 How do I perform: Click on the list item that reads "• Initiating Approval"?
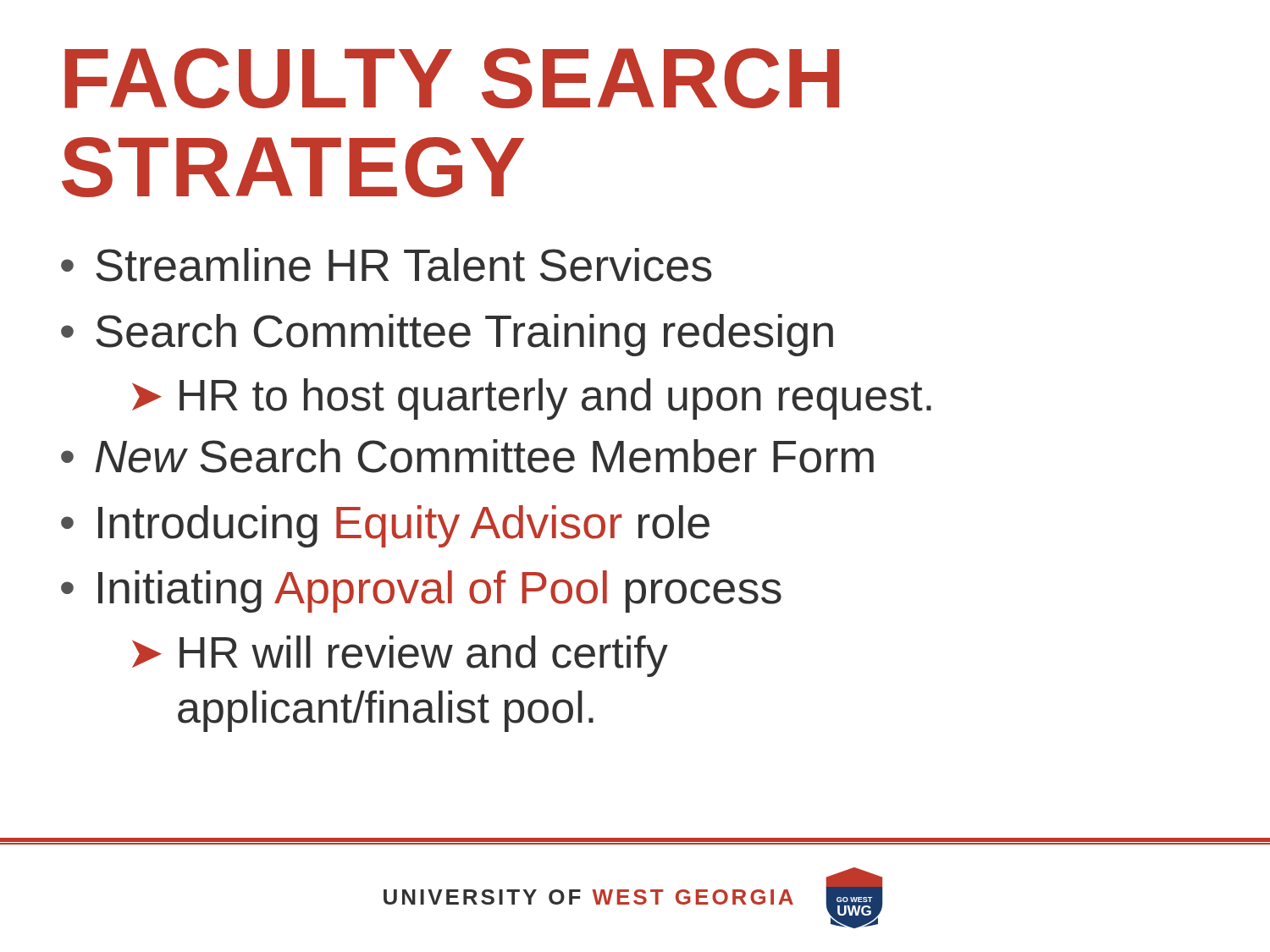[x=635, y=588]
